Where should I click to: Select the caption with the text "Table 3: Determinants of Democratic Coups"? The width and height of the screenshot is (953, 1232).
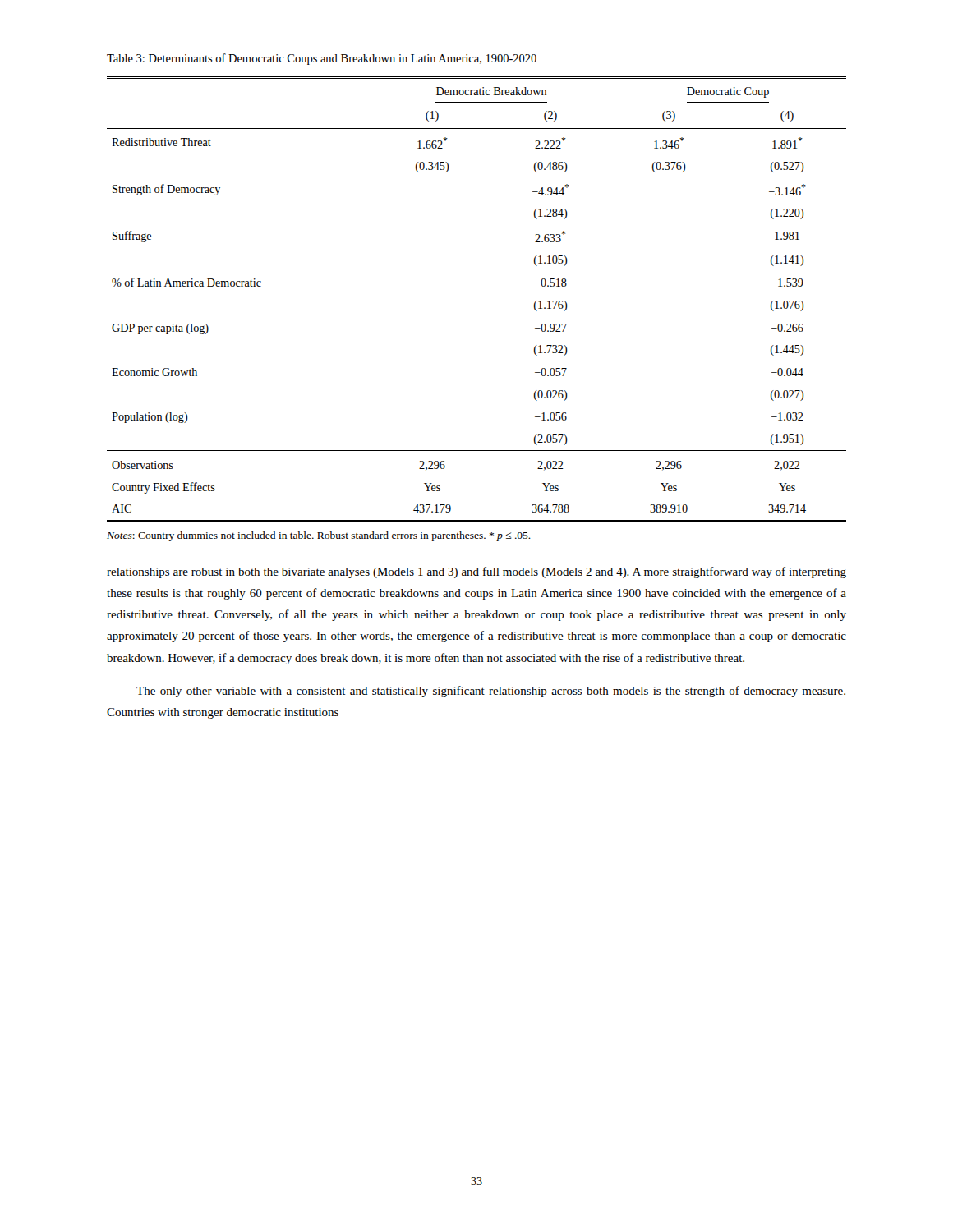pos(322,58)
